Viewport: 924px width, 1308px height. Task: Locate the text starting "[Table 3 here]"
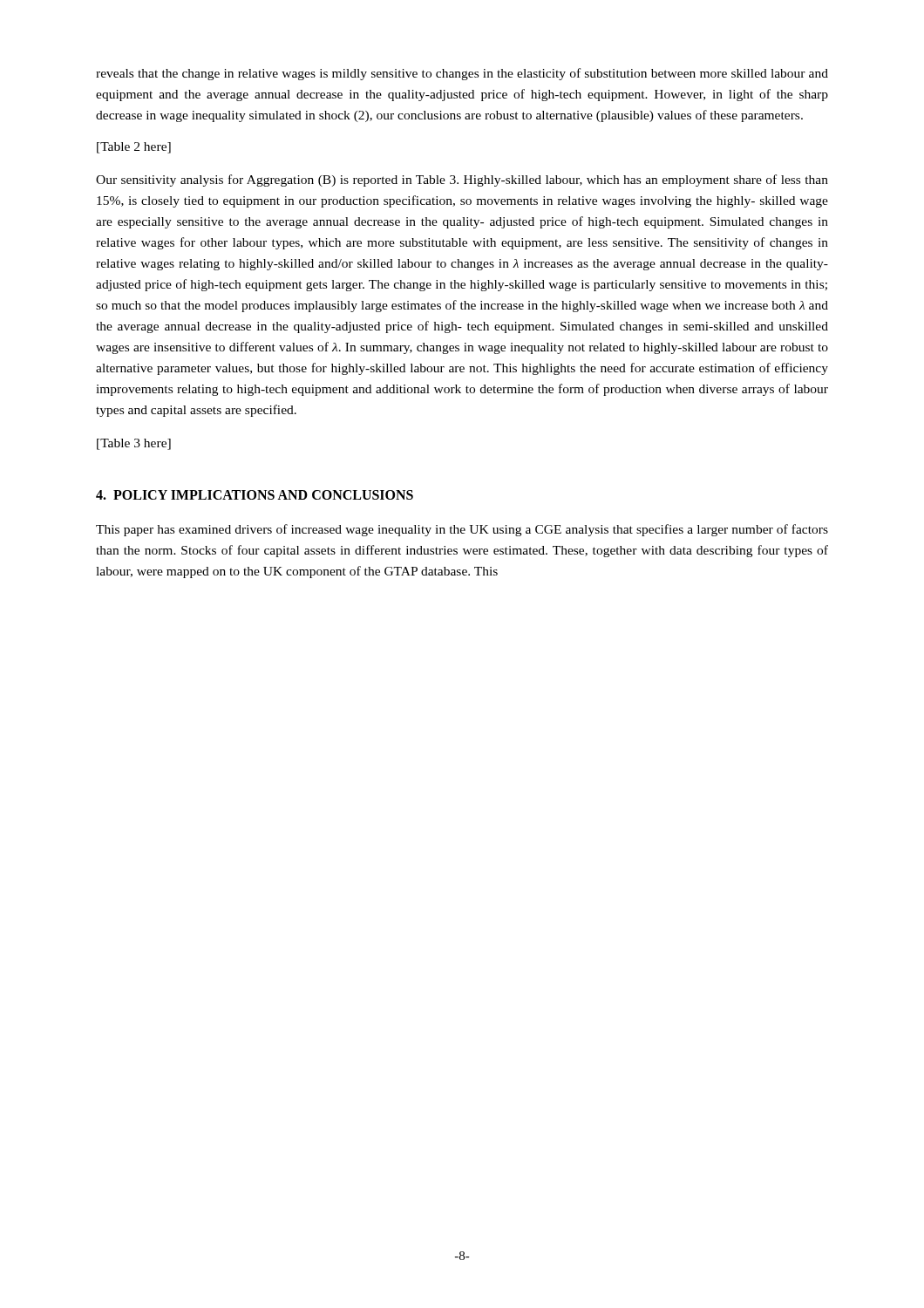[134, 443]
